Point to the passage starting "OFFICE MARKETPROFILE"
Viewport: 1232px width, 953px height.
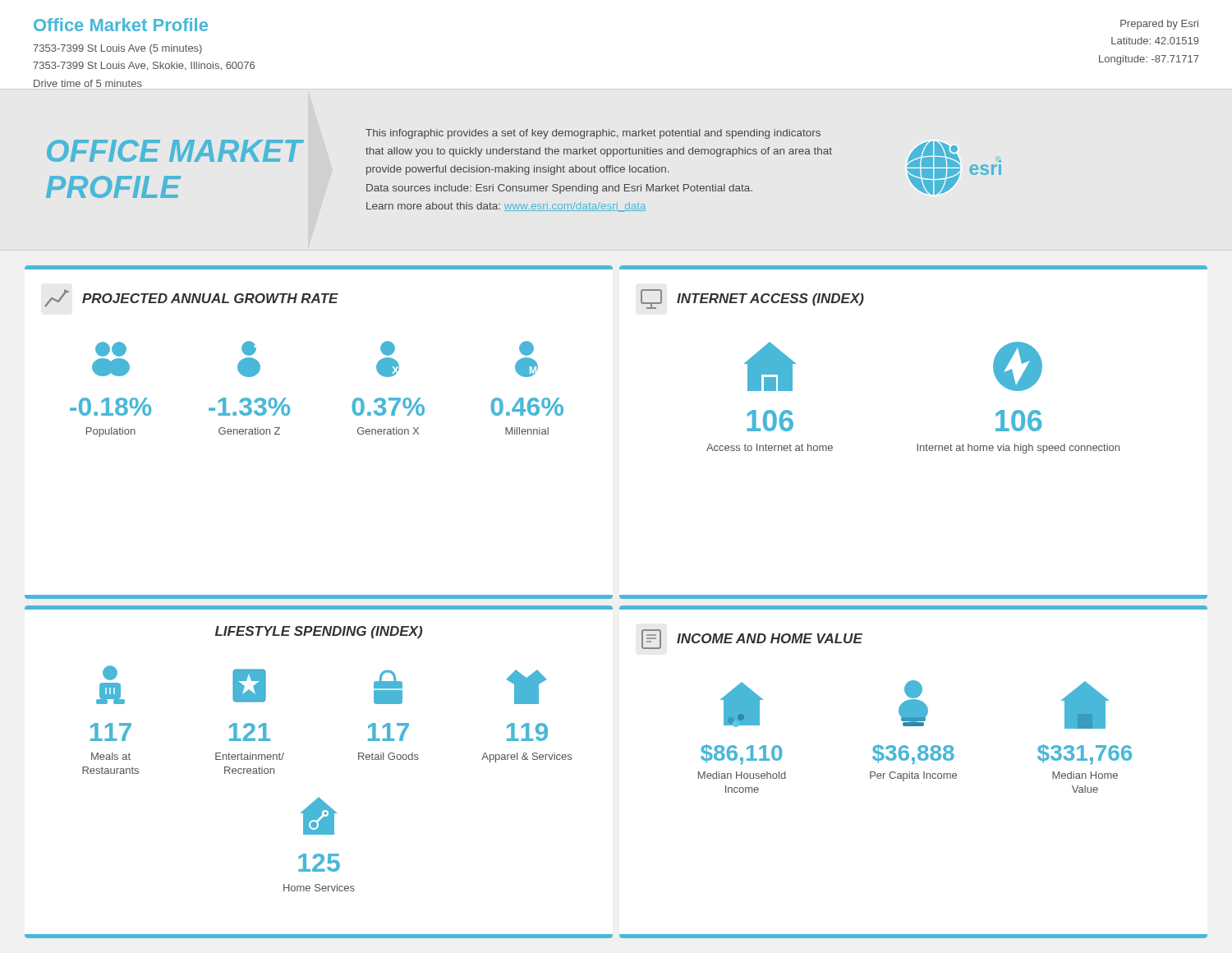pos(174,169)
